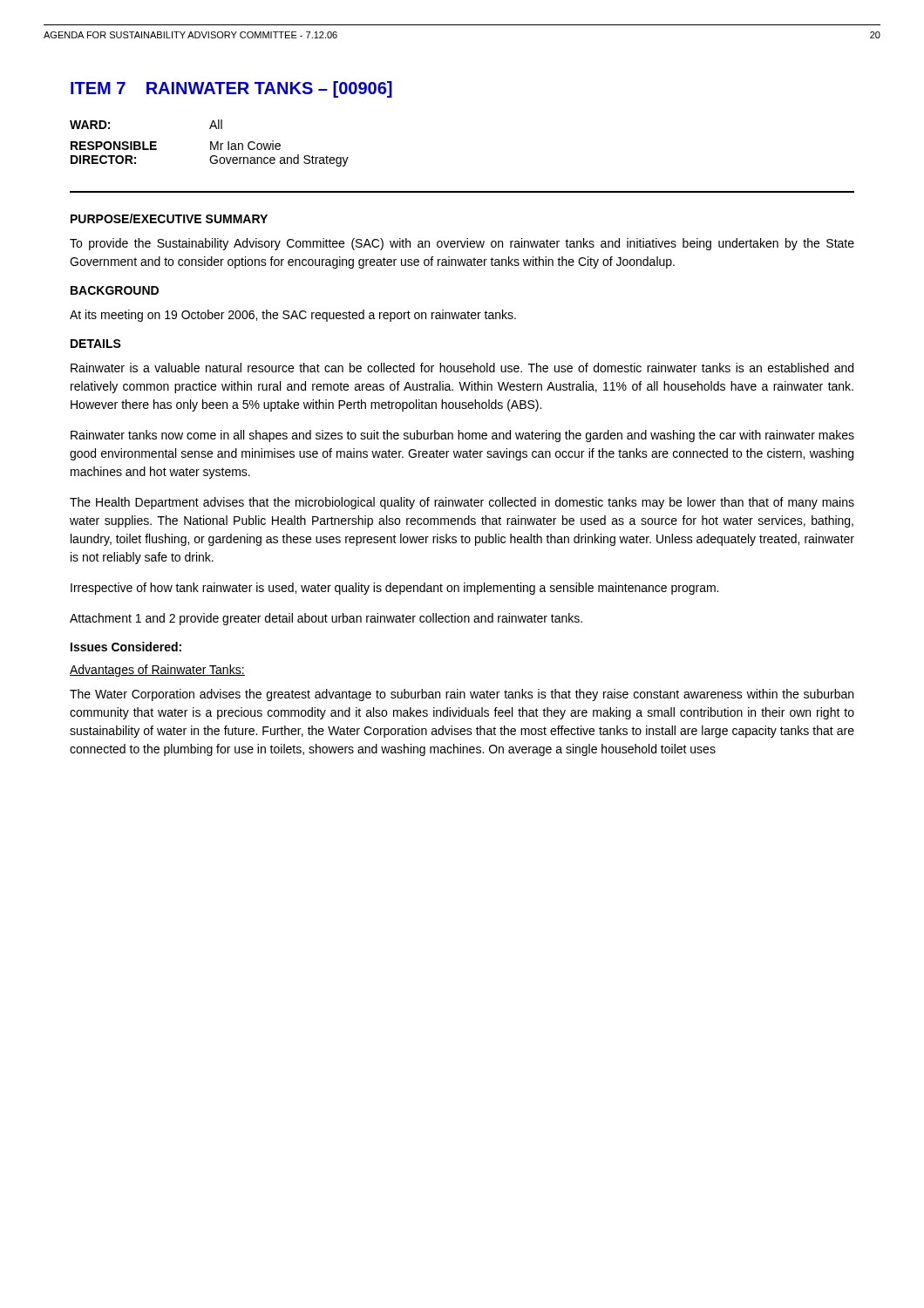Find the element starting "Rainwater tanks now come in all"
924x1308 pixels.
462,453
